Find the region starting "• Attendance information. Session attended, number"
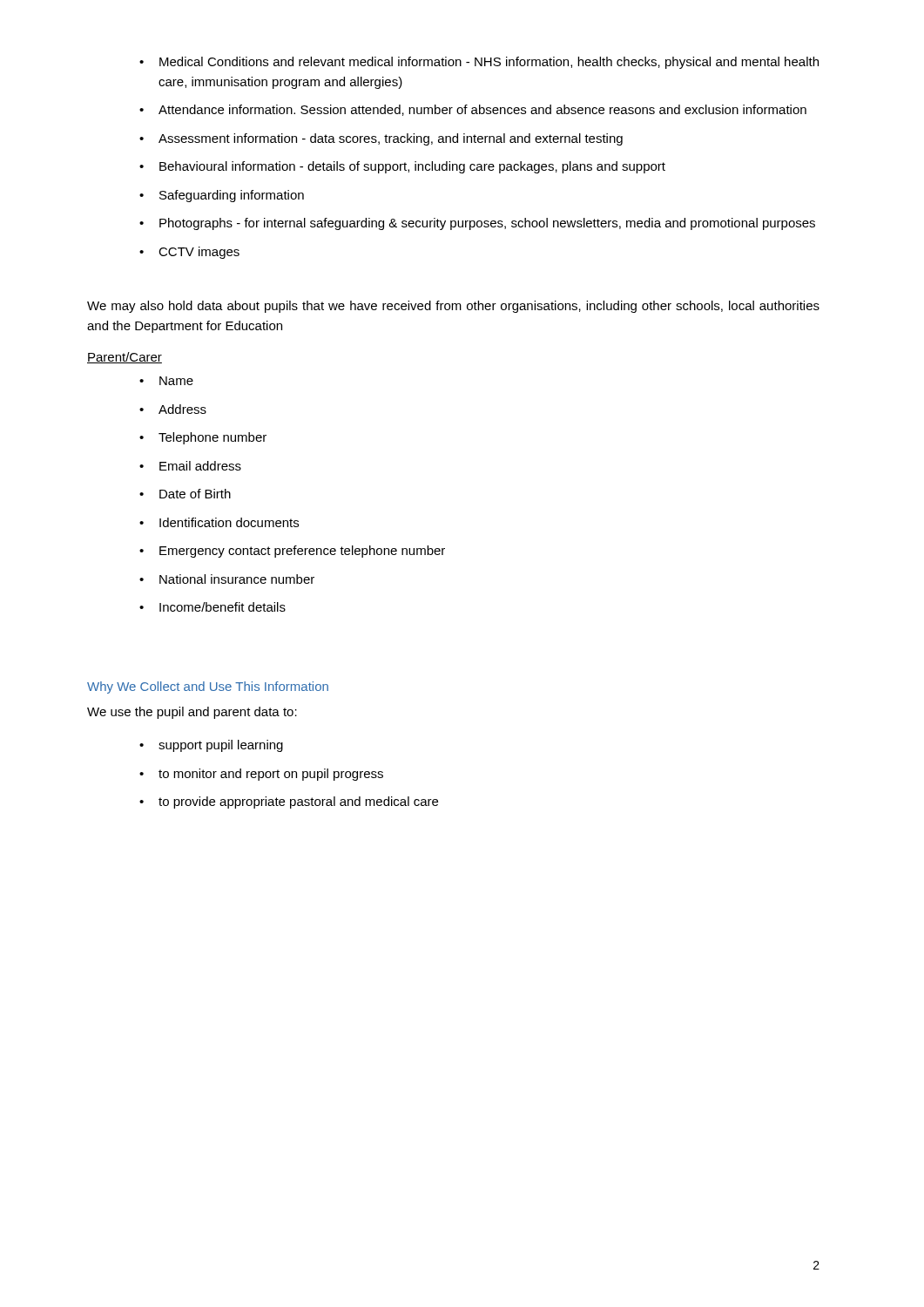Viewport: 924px width, 1307px height. [x=479, y=110]
